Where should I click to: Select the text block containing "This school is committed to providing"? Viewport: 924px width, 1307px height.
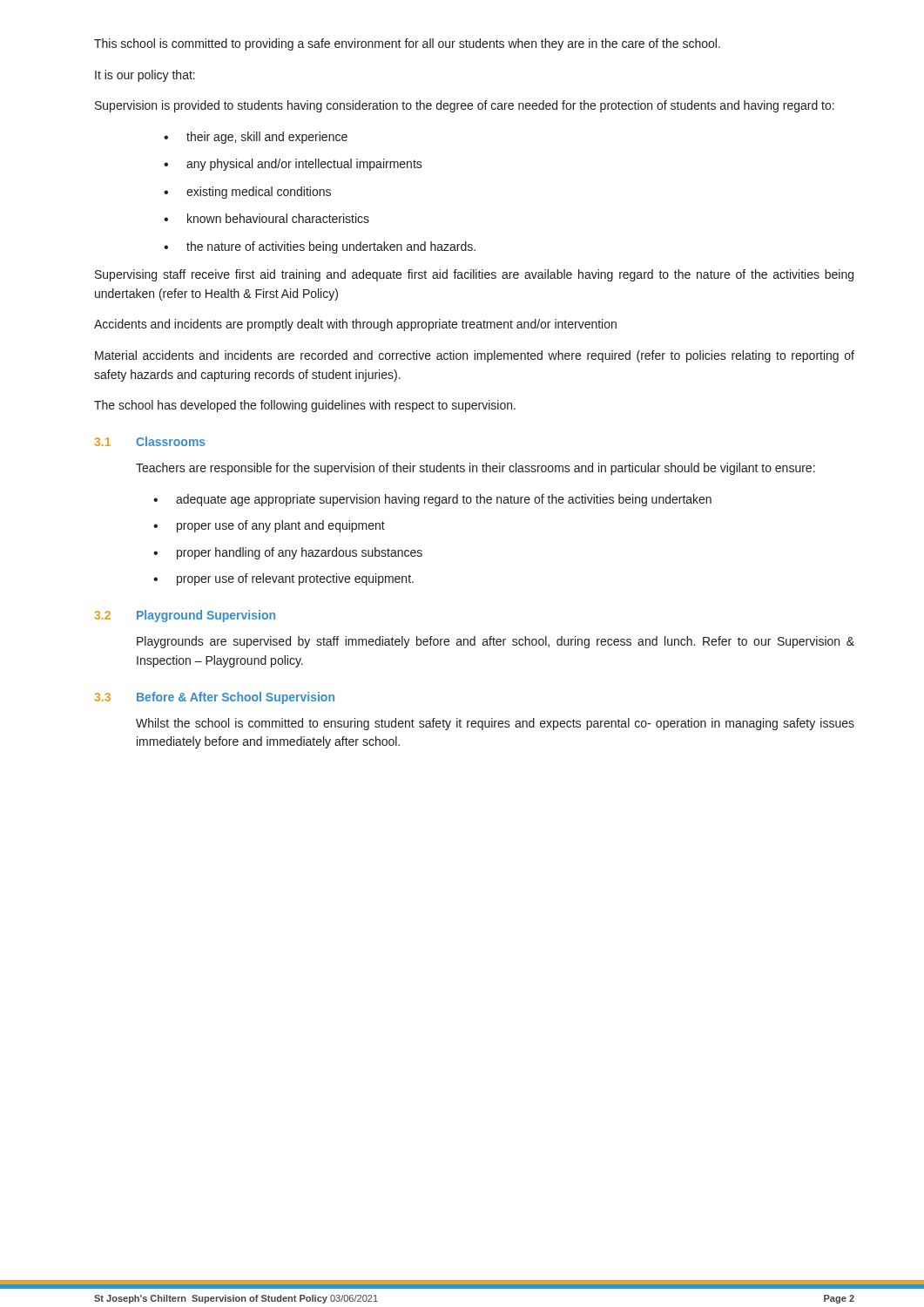(x=407, y=44)
